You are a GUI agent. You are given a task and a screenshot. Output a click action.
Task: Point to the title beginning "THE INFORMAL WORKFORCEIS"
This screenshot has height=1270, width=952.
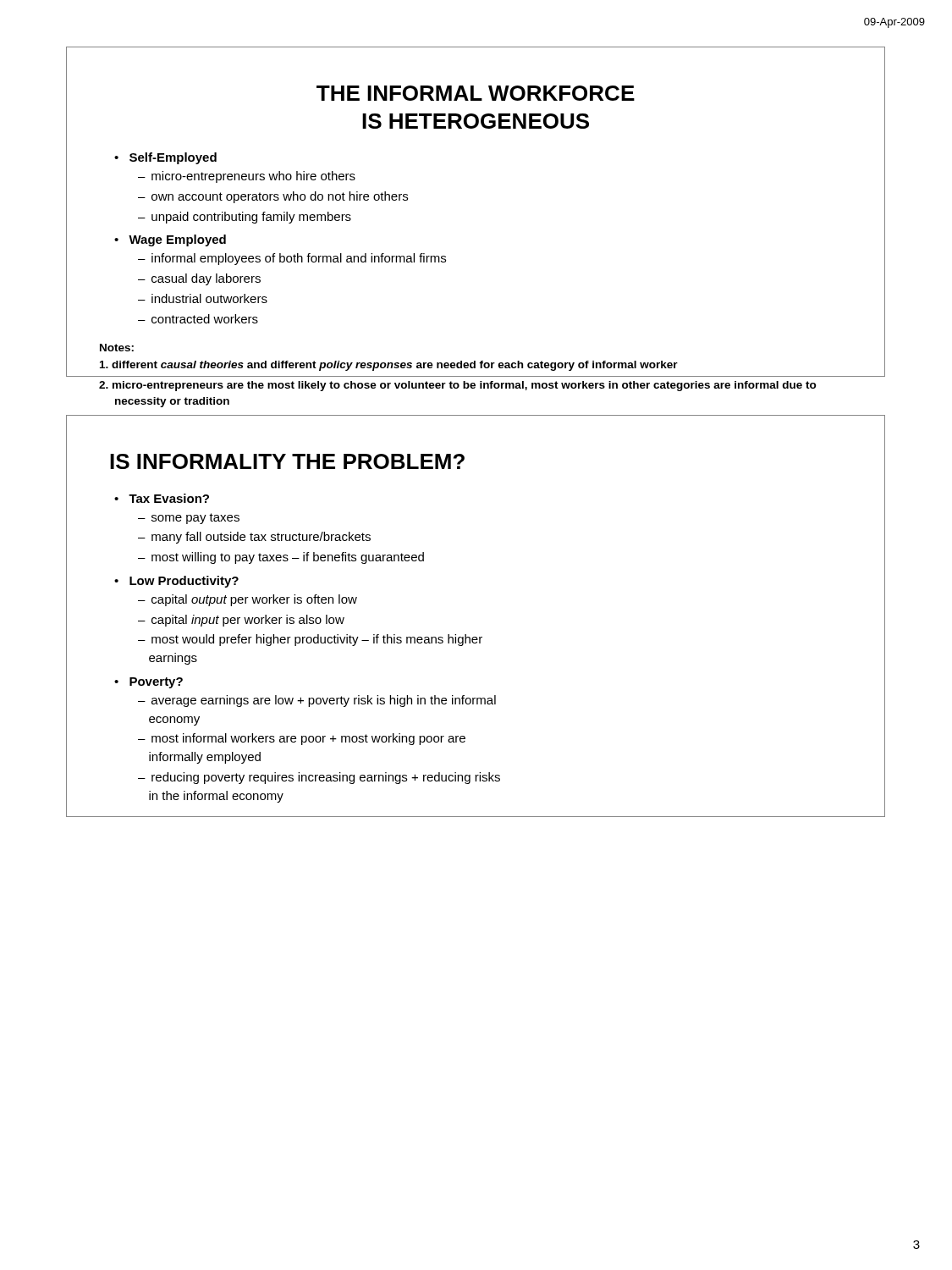coord(476,107)
